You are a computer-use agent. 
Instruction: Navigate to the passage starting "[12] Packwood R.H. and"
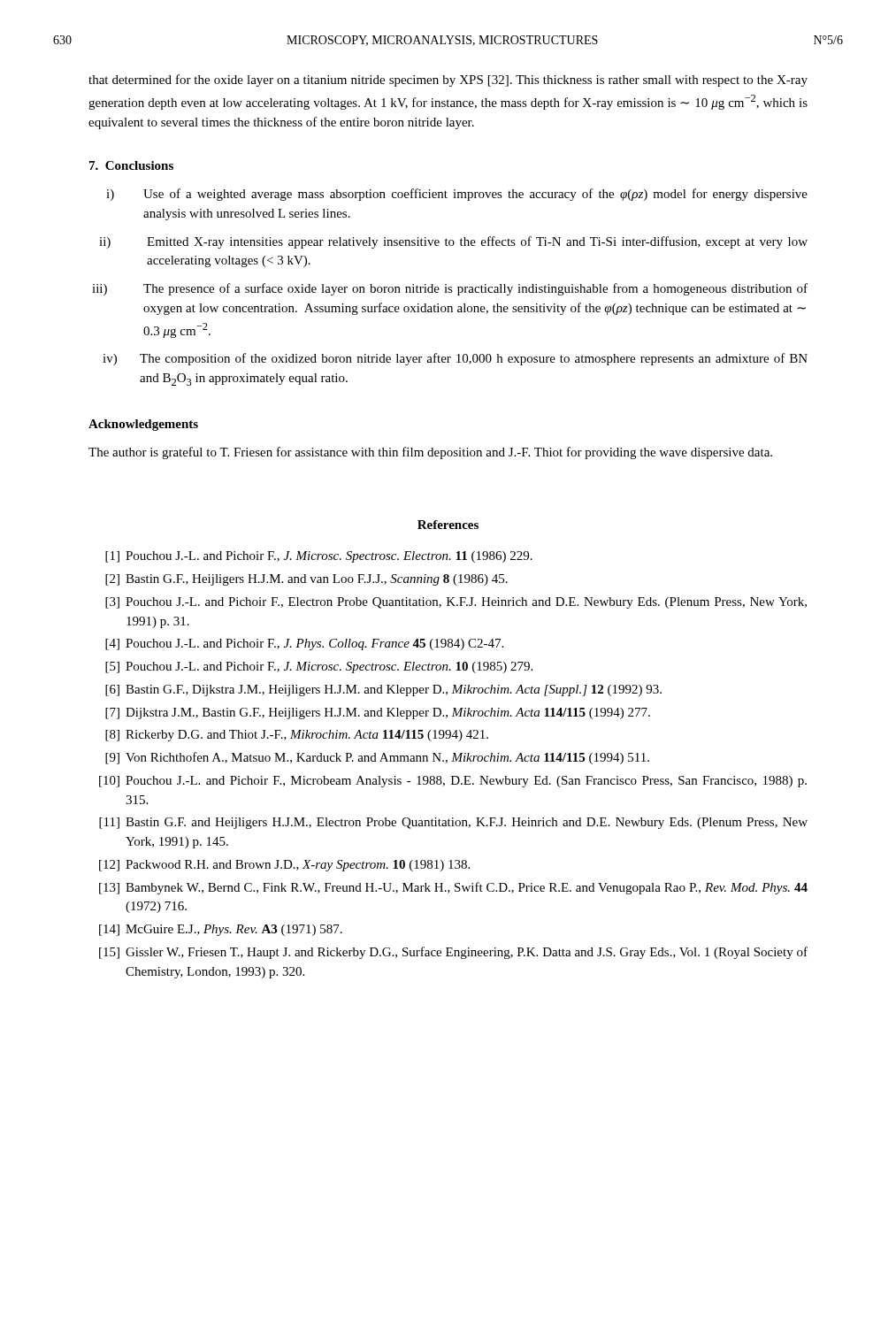pyautogui.click(x=448, y=865)
